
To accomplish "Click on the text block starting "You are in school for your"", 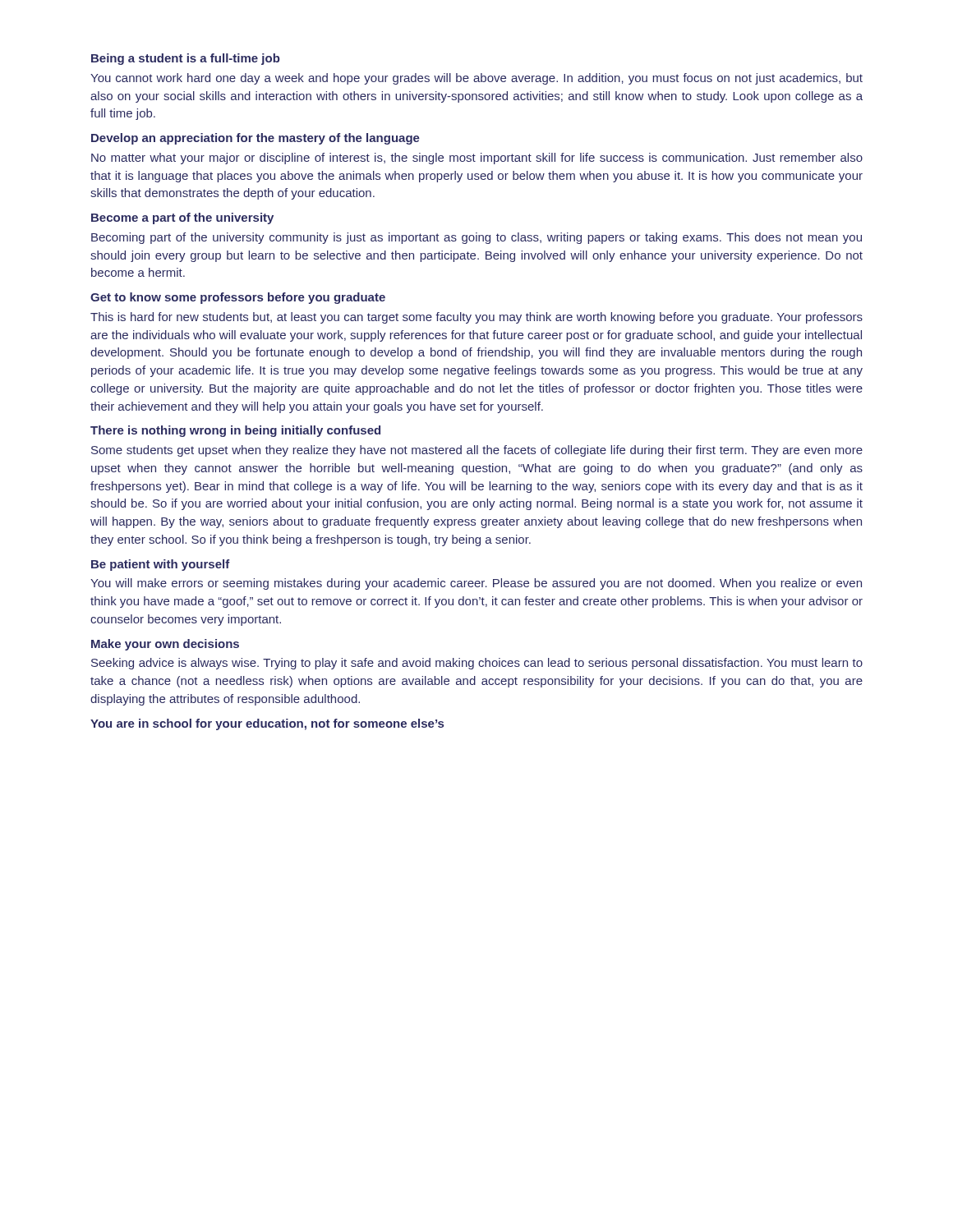I will click(x=267, y=723).
